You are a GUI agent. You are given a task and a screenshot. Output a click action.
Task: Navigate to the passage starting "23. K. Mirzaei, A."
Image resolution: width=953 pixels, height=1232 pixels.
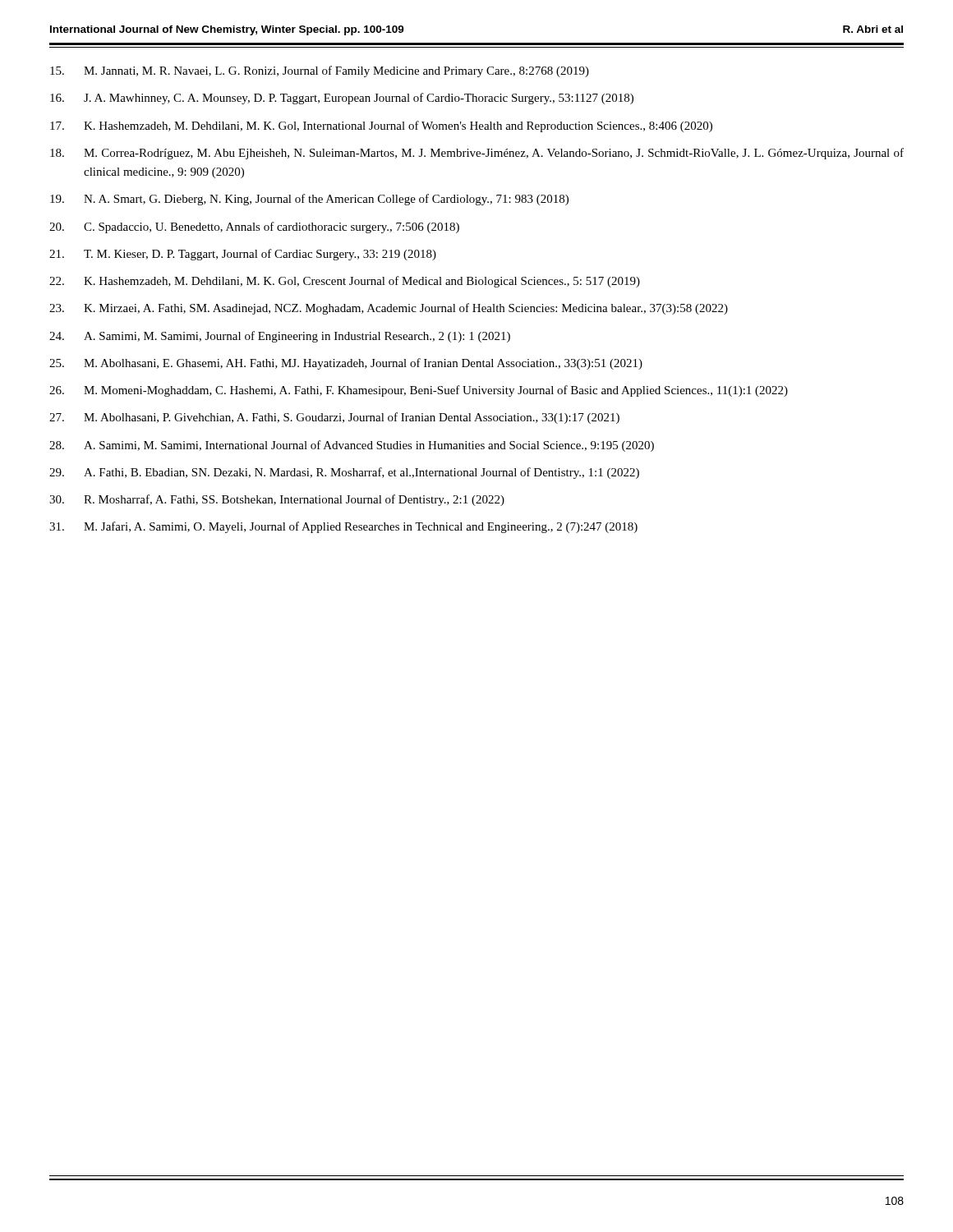click(x=476, y=309)
